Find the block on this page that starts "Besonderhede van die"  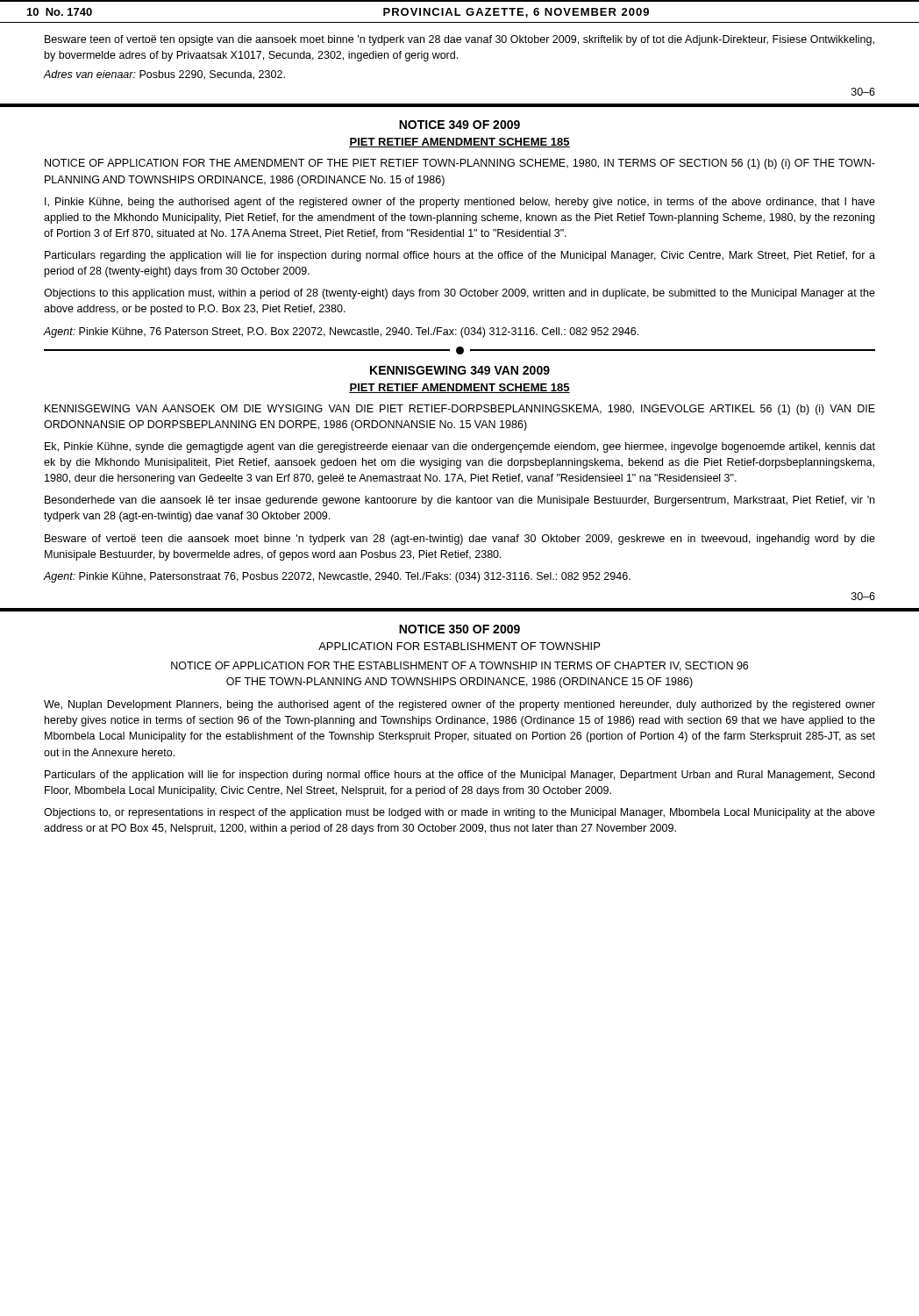(460, 508)
